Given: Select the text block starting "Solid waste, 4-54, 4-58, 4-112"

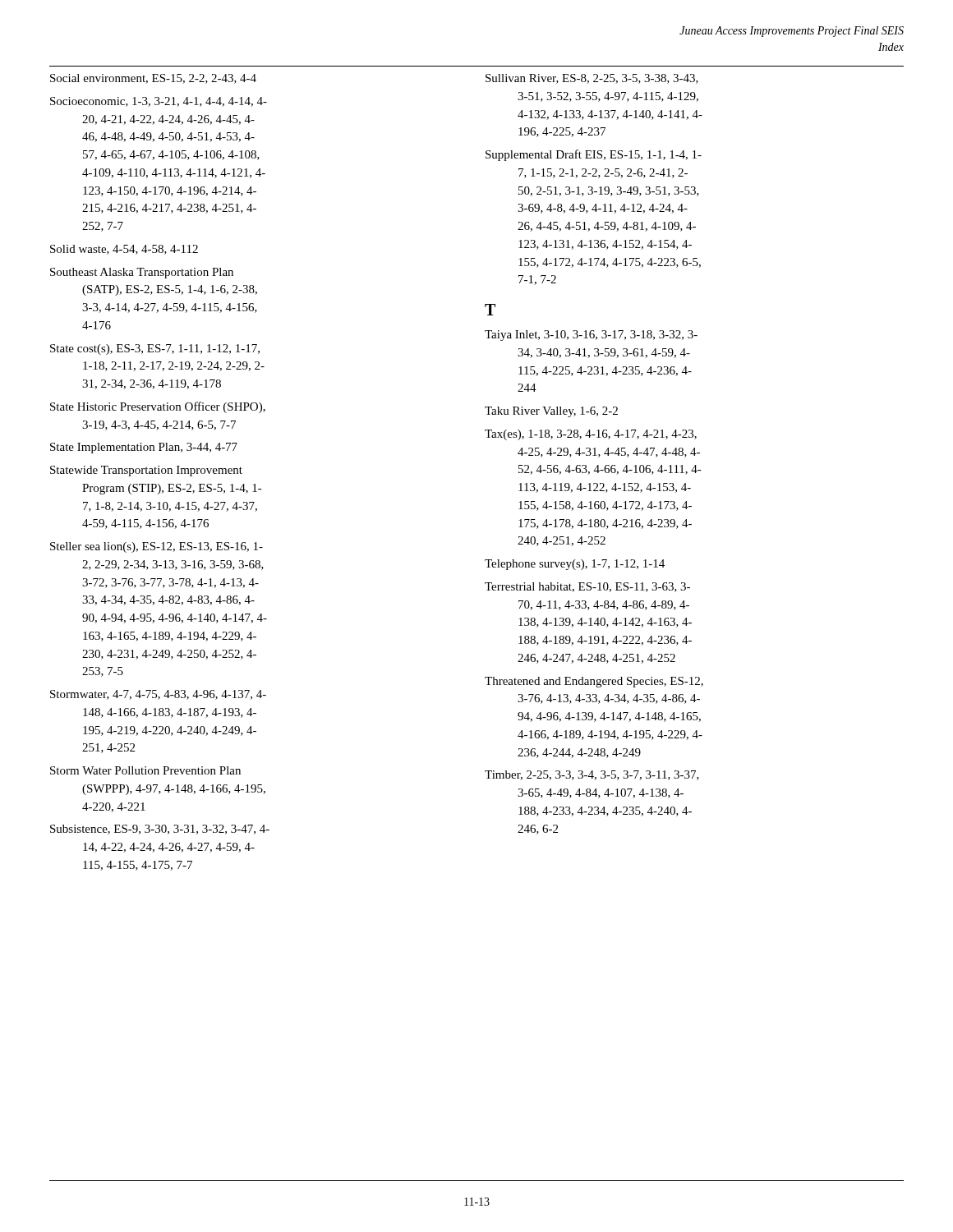Looking at the screenshot, I should pyautogui.click(x=124, y=250).
